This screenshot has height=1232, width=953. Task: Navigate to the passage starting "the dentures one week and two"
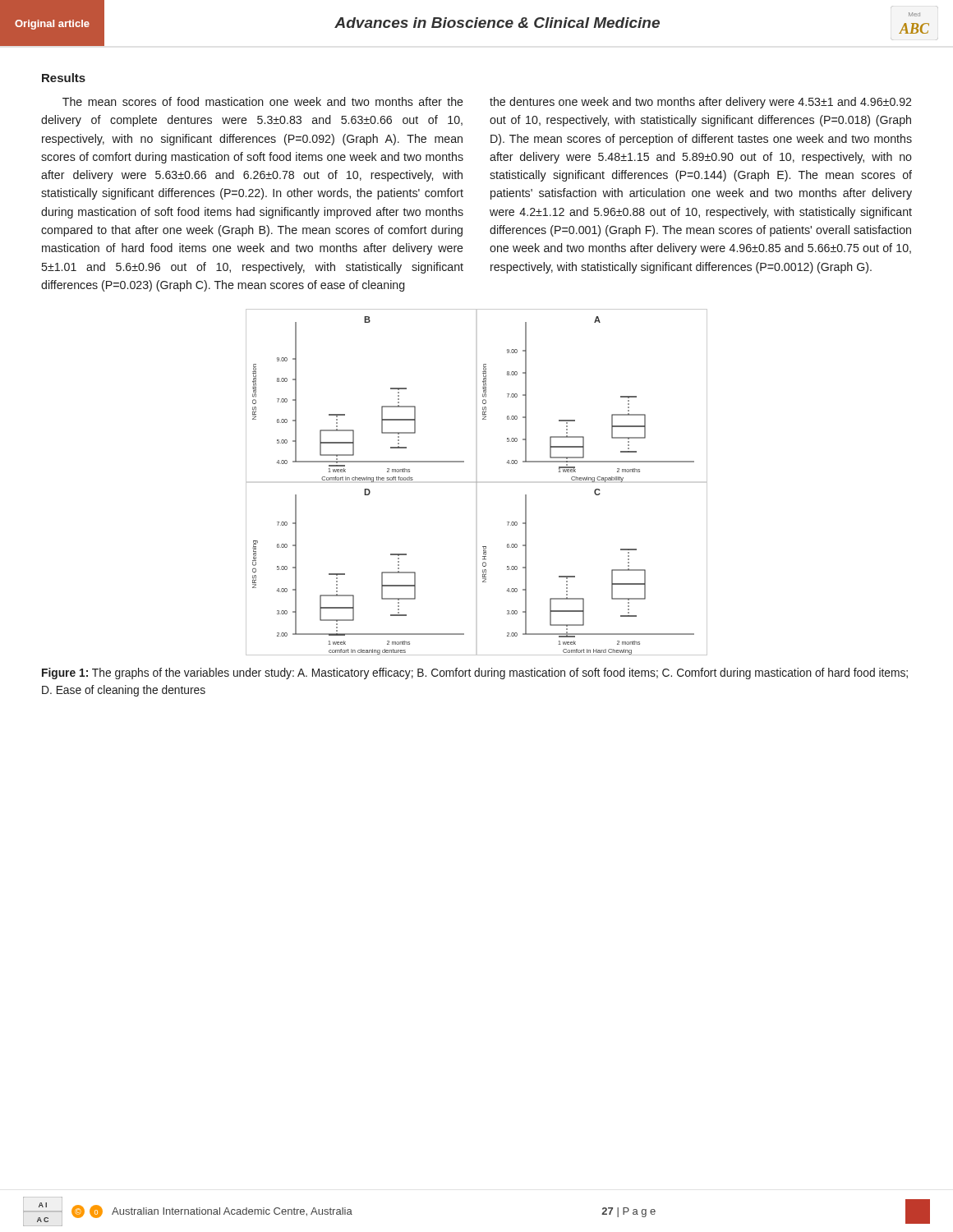(701, 184)
